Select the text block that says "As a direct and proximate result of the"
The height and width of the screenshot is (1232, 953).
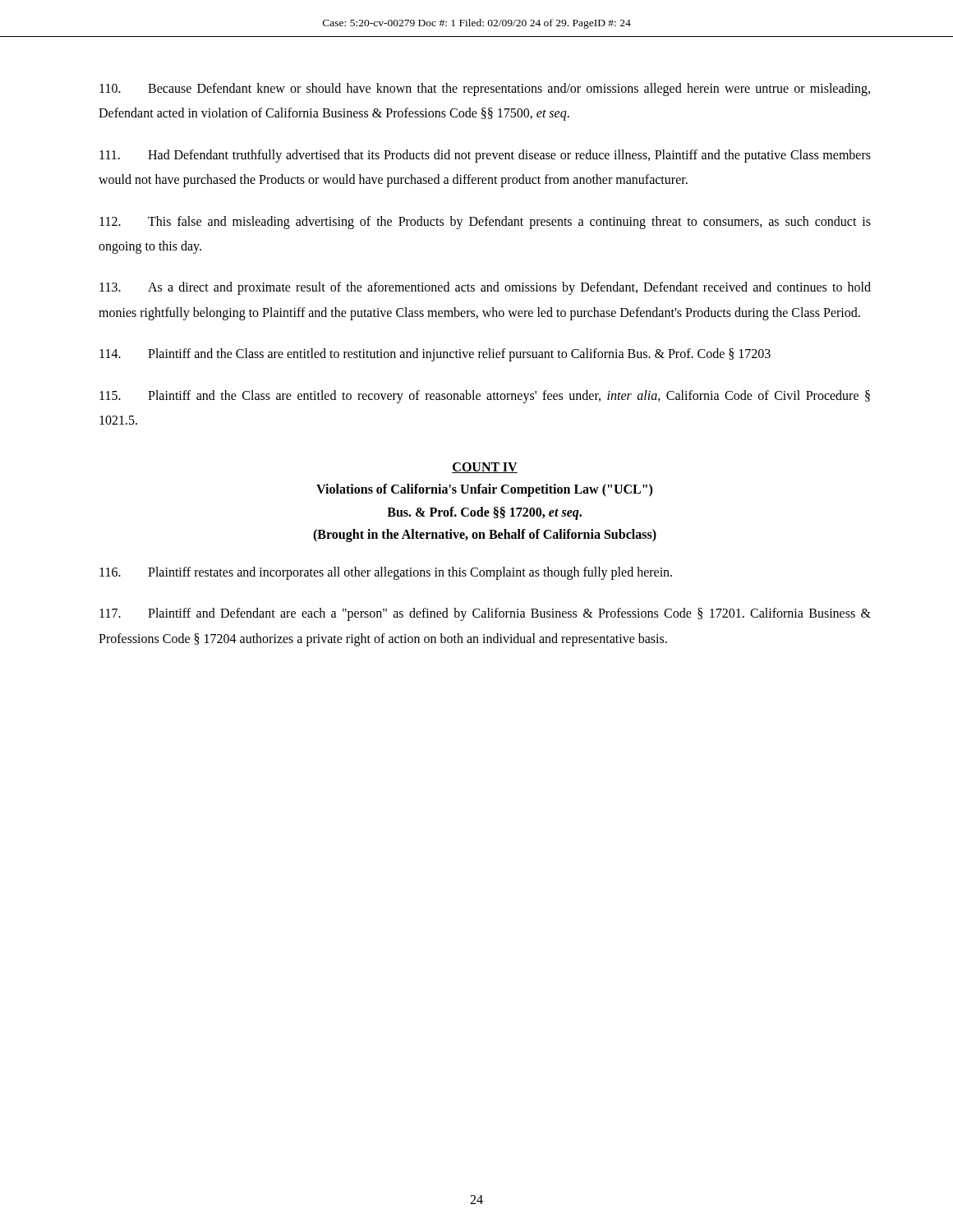485,295
